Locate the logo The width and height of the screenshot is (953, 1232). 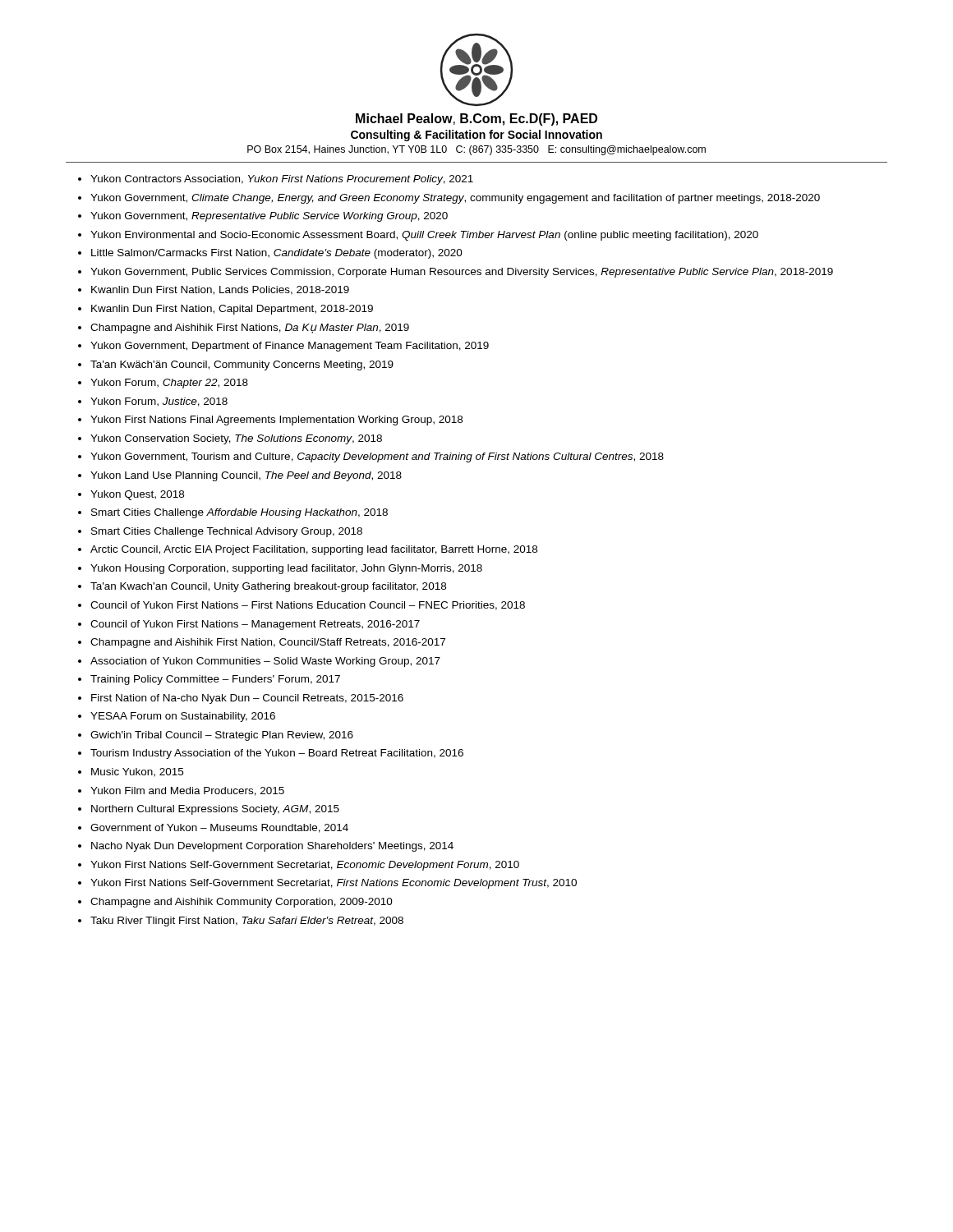point(476,70)
